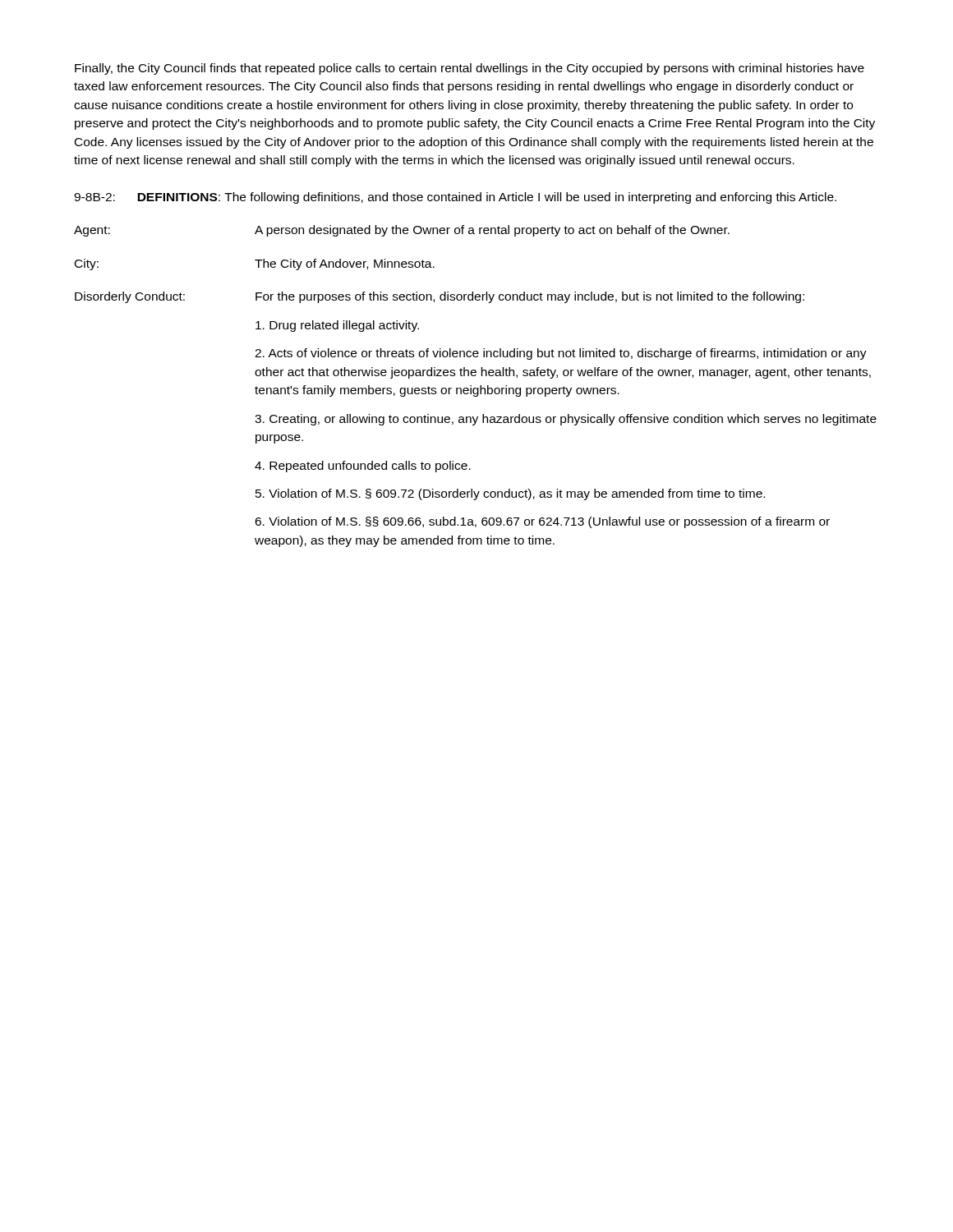This screenshot has height=1232, width=953.
Task: Where is the passage that starts "4. Repeated unfounded calls to"?
Action: click(x=363, y=465)
